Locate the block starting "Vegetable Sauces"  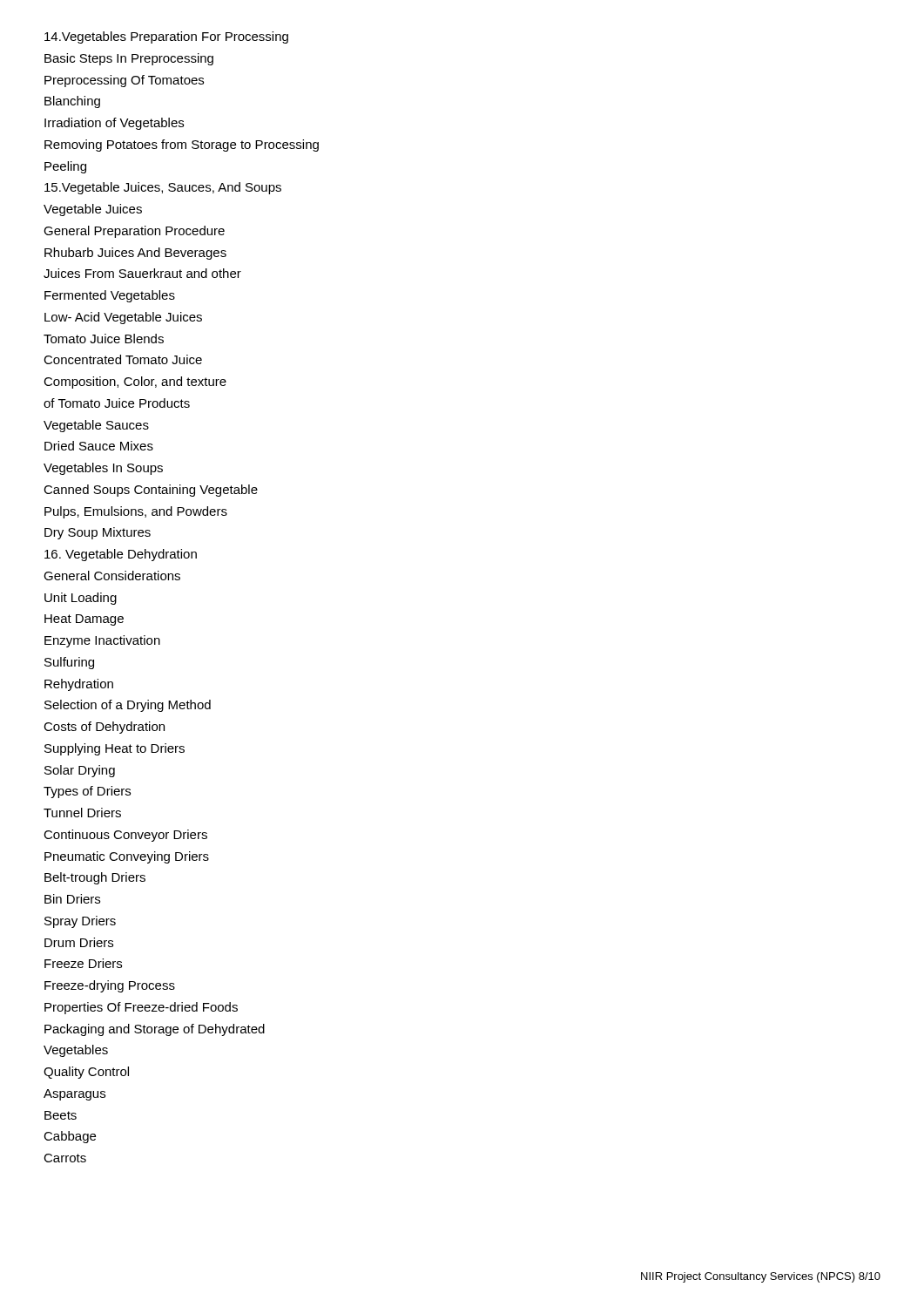(x=96, y=424)
